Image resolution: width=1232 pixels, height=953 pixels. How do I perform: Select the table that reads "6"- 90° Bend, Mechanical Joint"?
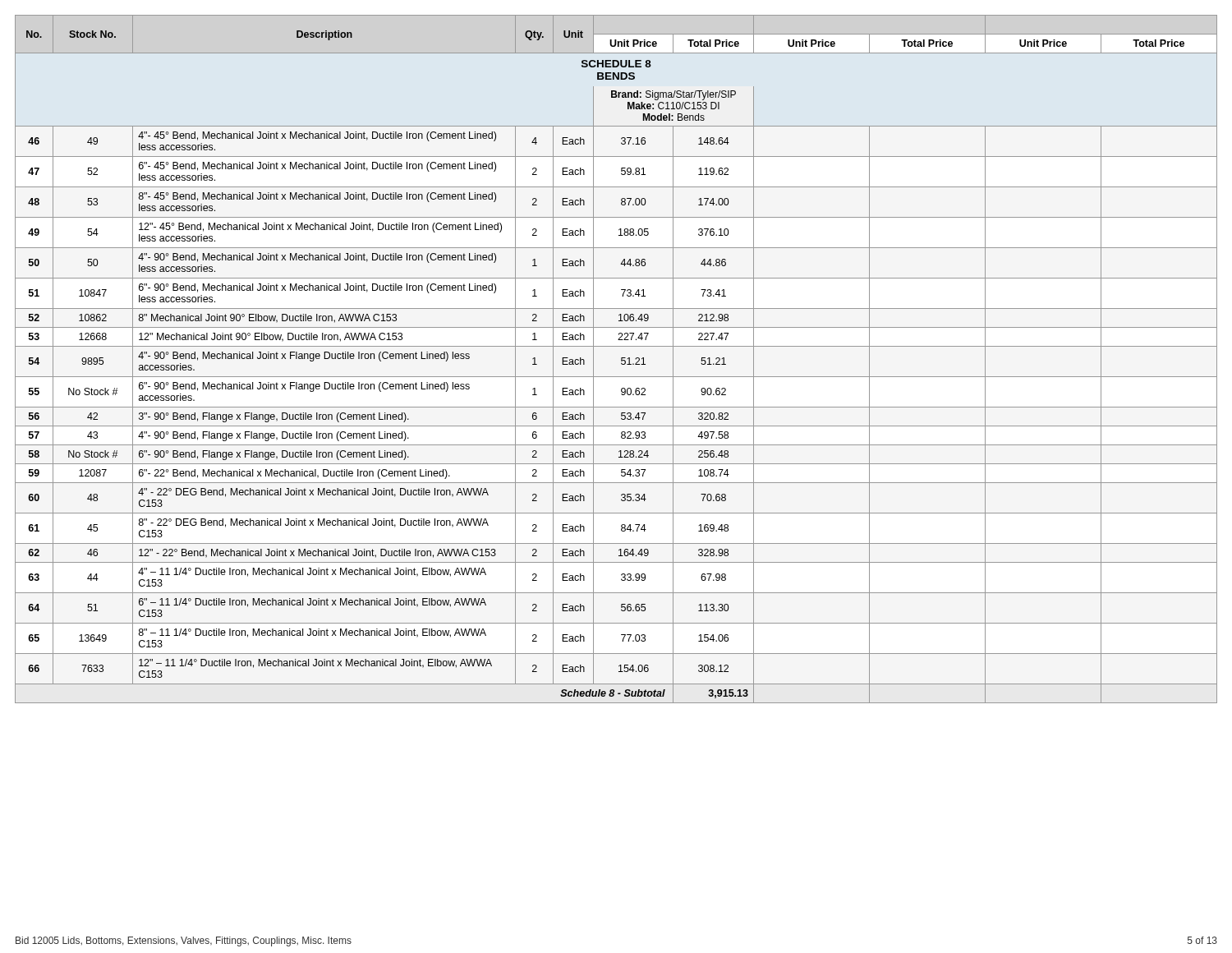click(616, 359)
